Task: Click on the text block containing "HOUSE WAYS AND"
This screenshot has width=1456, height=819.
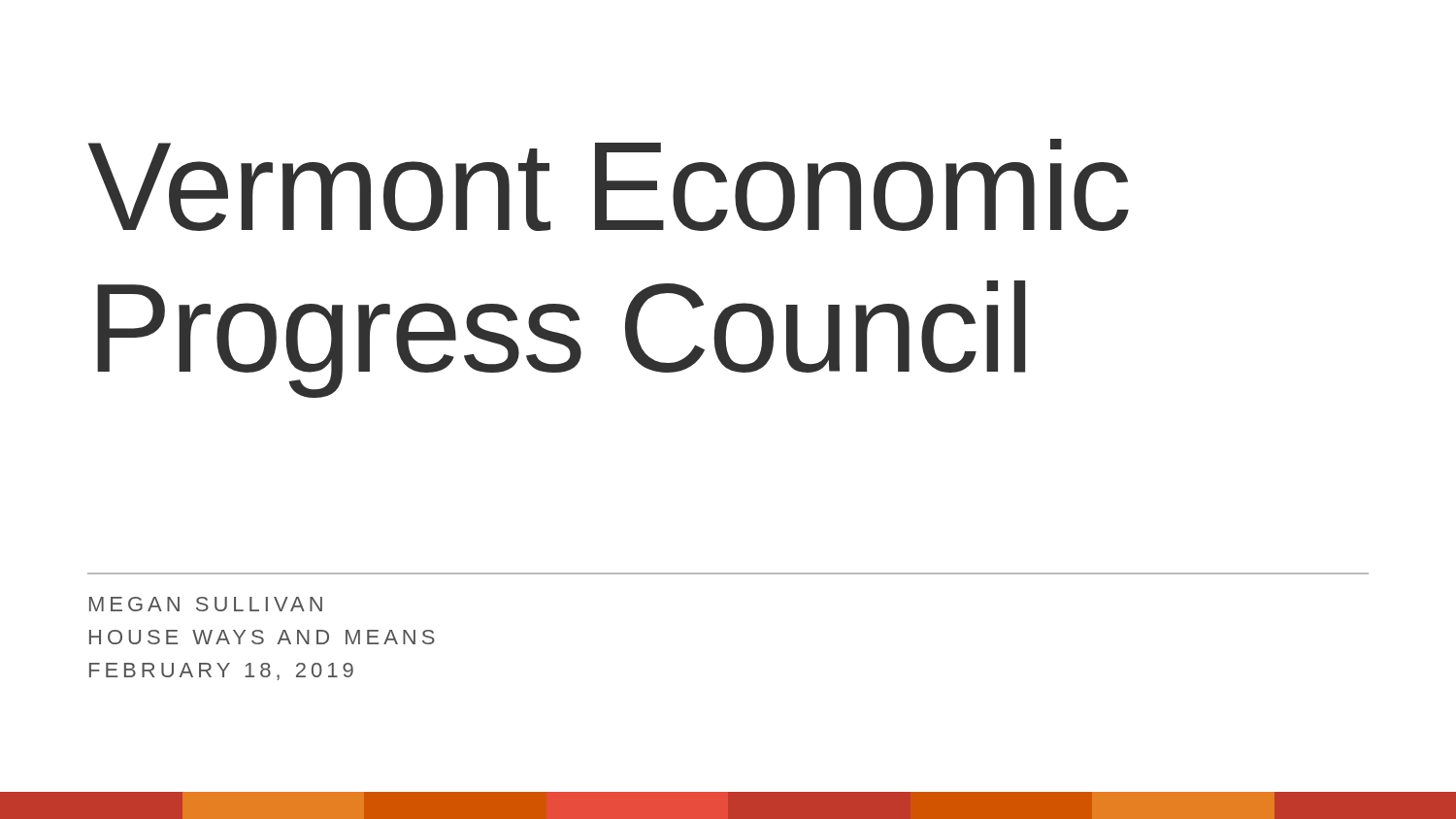Action: 263,637
